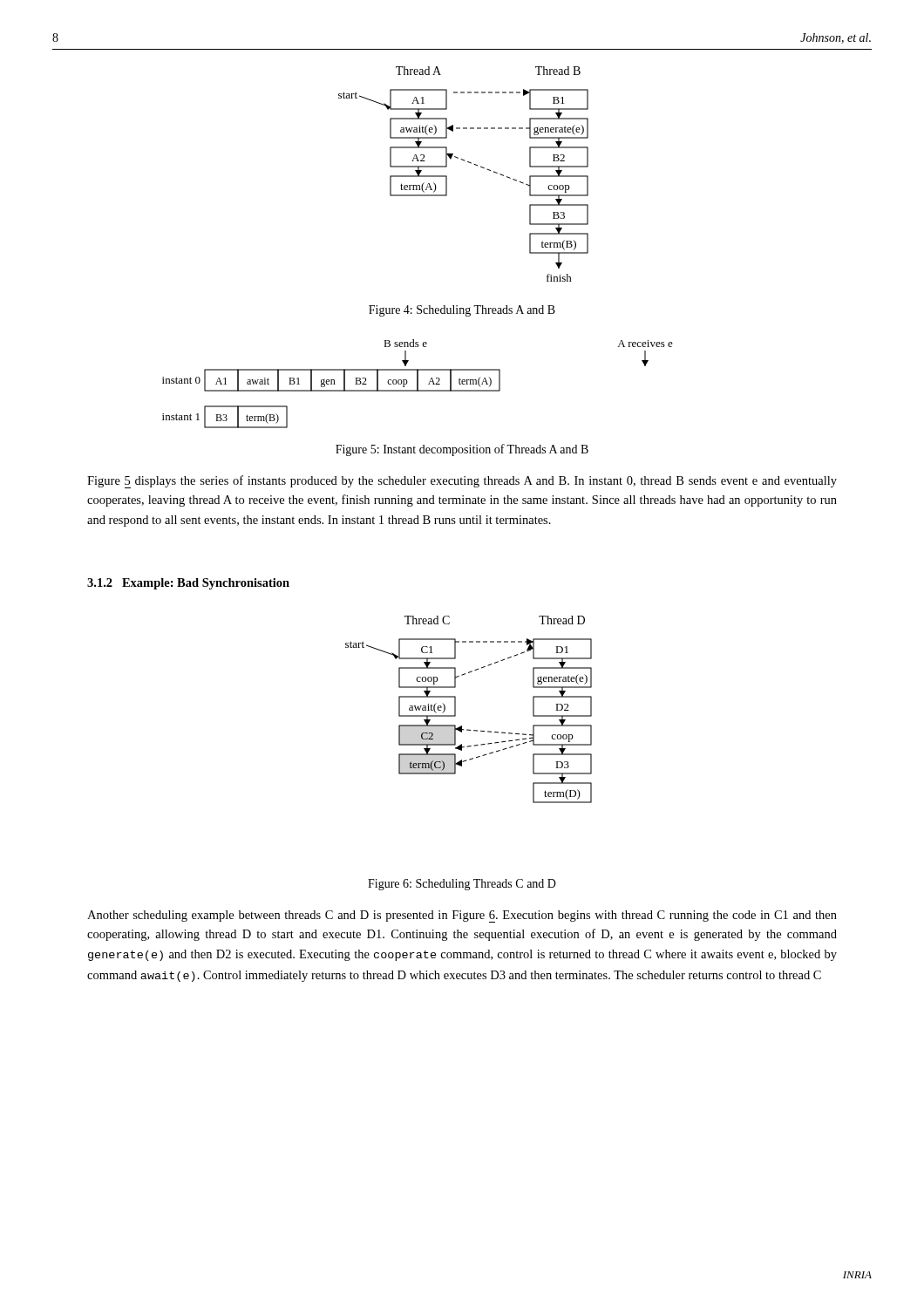Find the caption on this page that starts "Figure 5: Instant decomposition of Threads A and"
Screen dimensions: 1308x924
pos(462,450)
